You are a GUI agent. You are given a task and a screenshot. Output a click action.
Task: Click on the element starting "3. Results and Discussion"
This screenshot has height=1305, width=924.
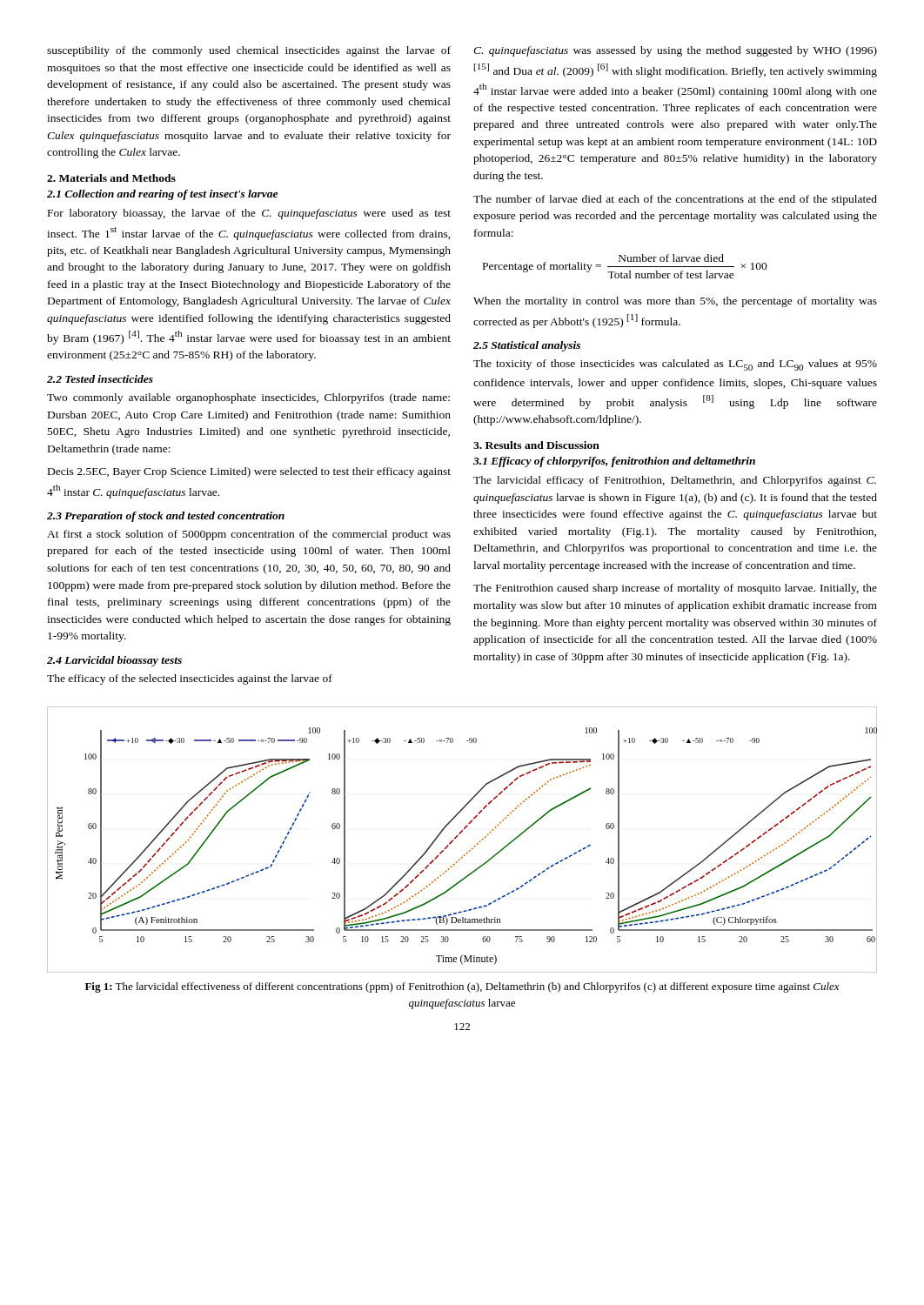[x=536, y=445]
